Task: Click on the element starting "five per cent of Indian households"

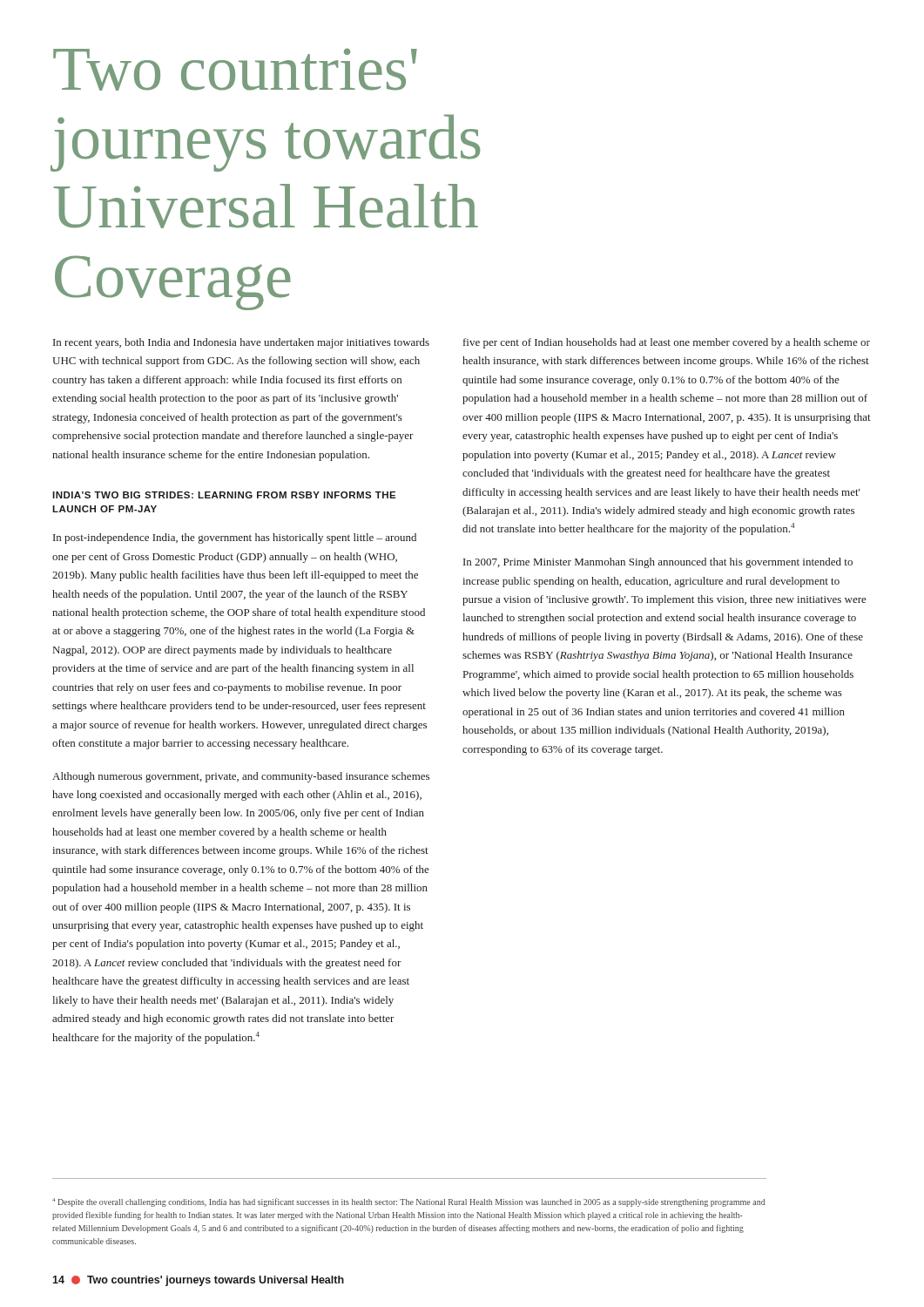Action: [x=667, y=436]
